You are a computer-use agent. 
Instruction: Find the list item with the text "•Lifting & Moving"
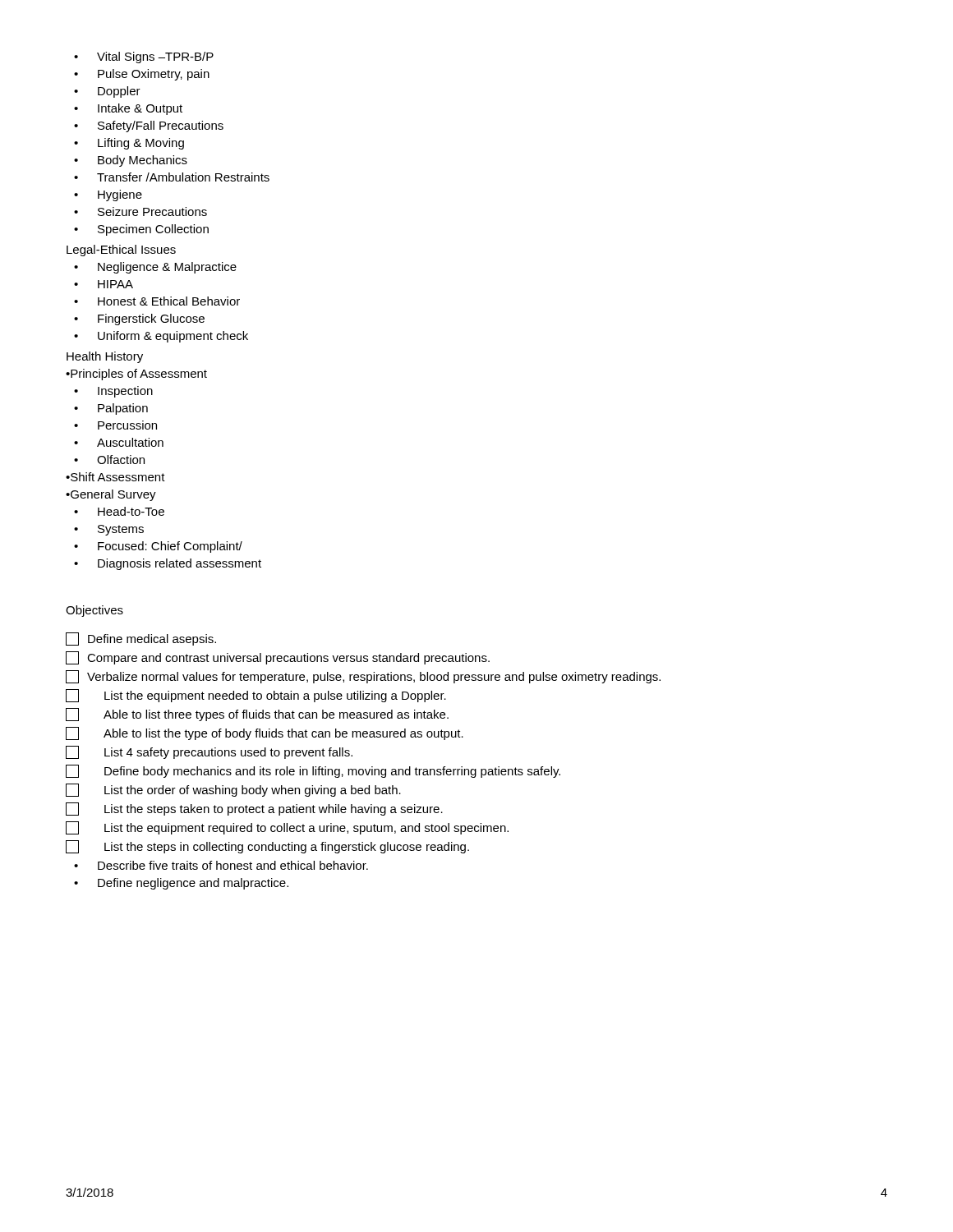click(x=129, y=144)
